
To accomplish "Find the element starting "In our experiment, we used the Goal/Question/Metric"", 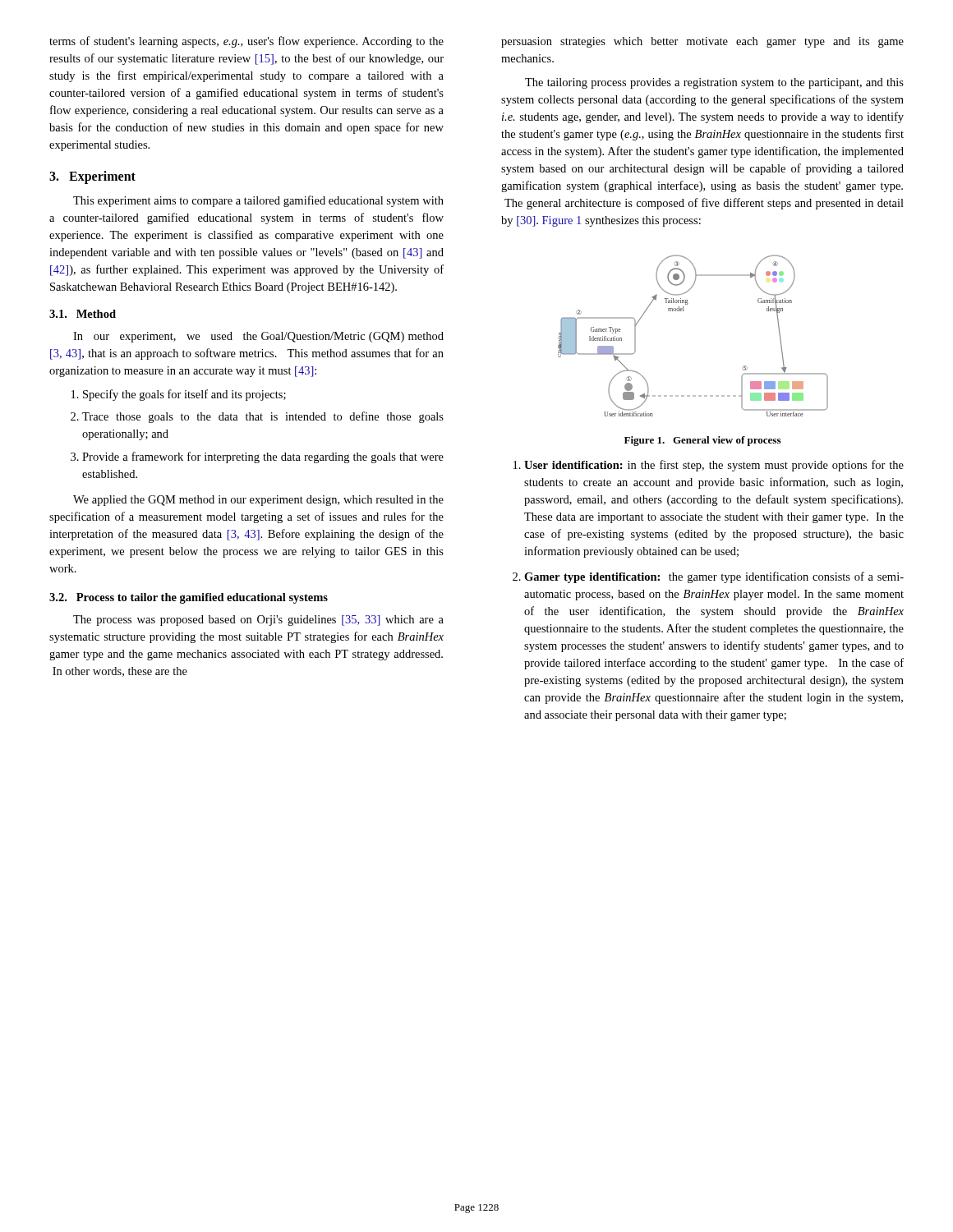I will 246,354.
